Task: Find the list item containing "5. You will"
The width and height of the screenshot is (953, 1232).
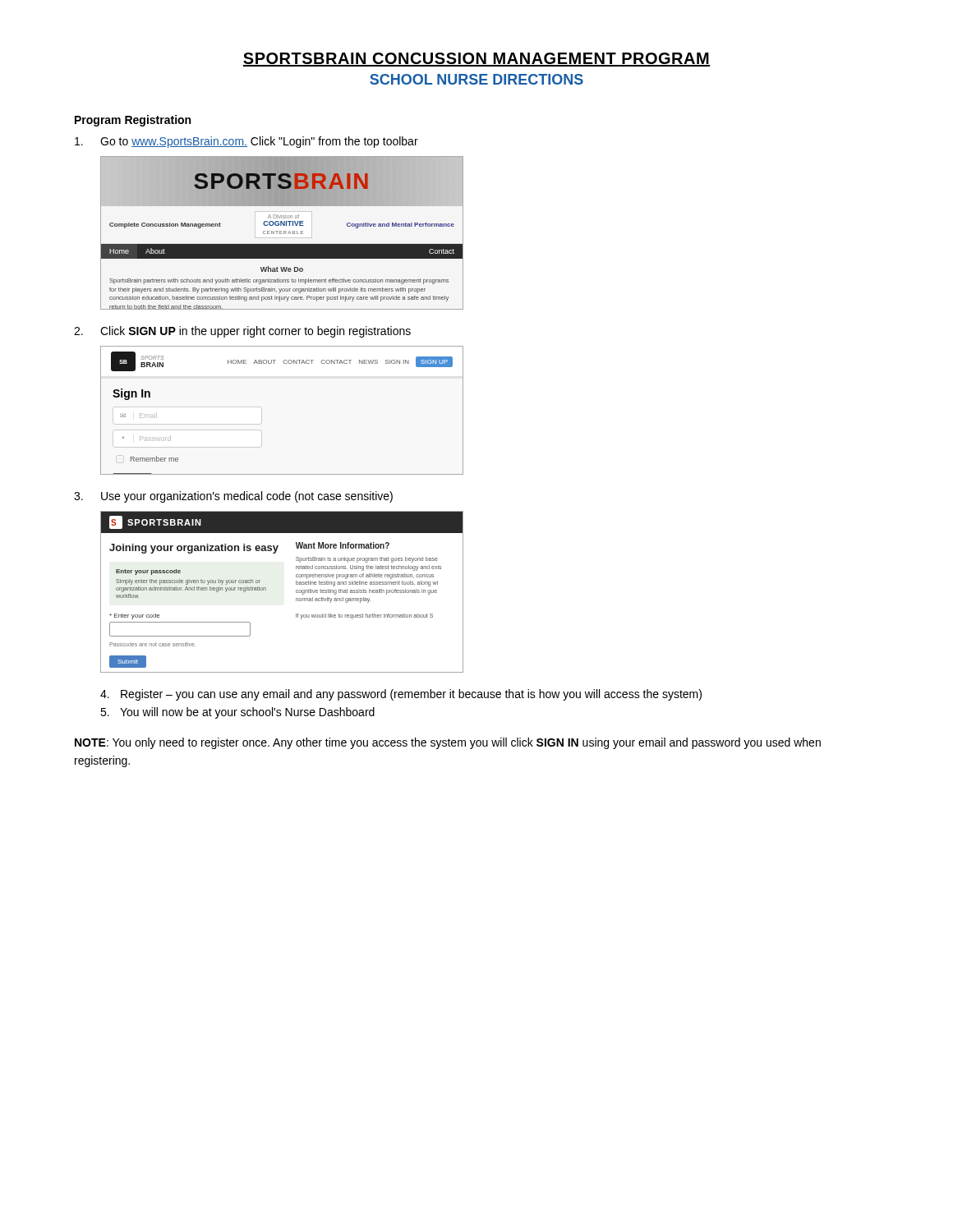Action: point(238,712)
